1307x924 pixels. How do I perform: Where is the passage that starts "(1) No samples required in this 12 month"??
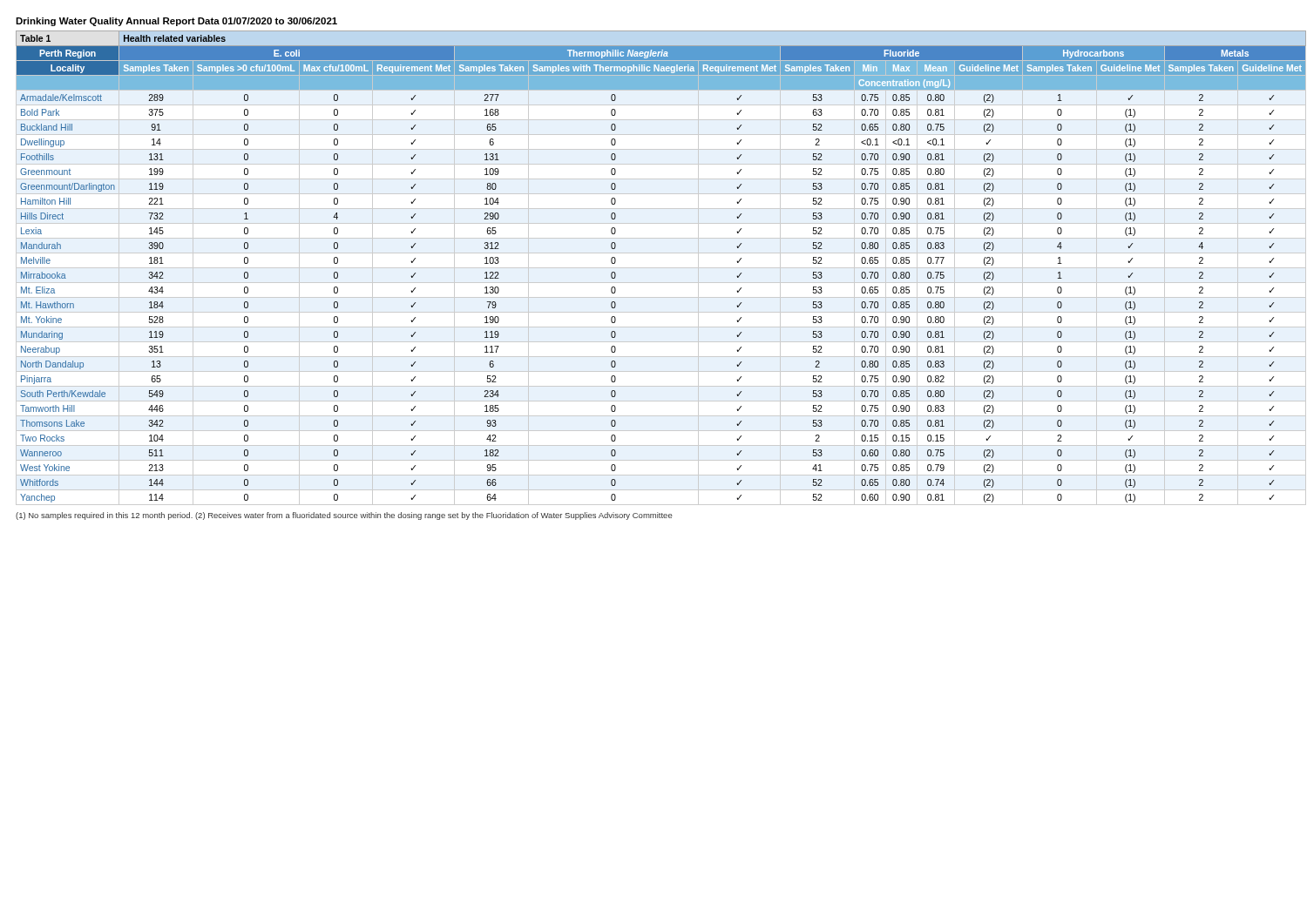pos(344,515)
